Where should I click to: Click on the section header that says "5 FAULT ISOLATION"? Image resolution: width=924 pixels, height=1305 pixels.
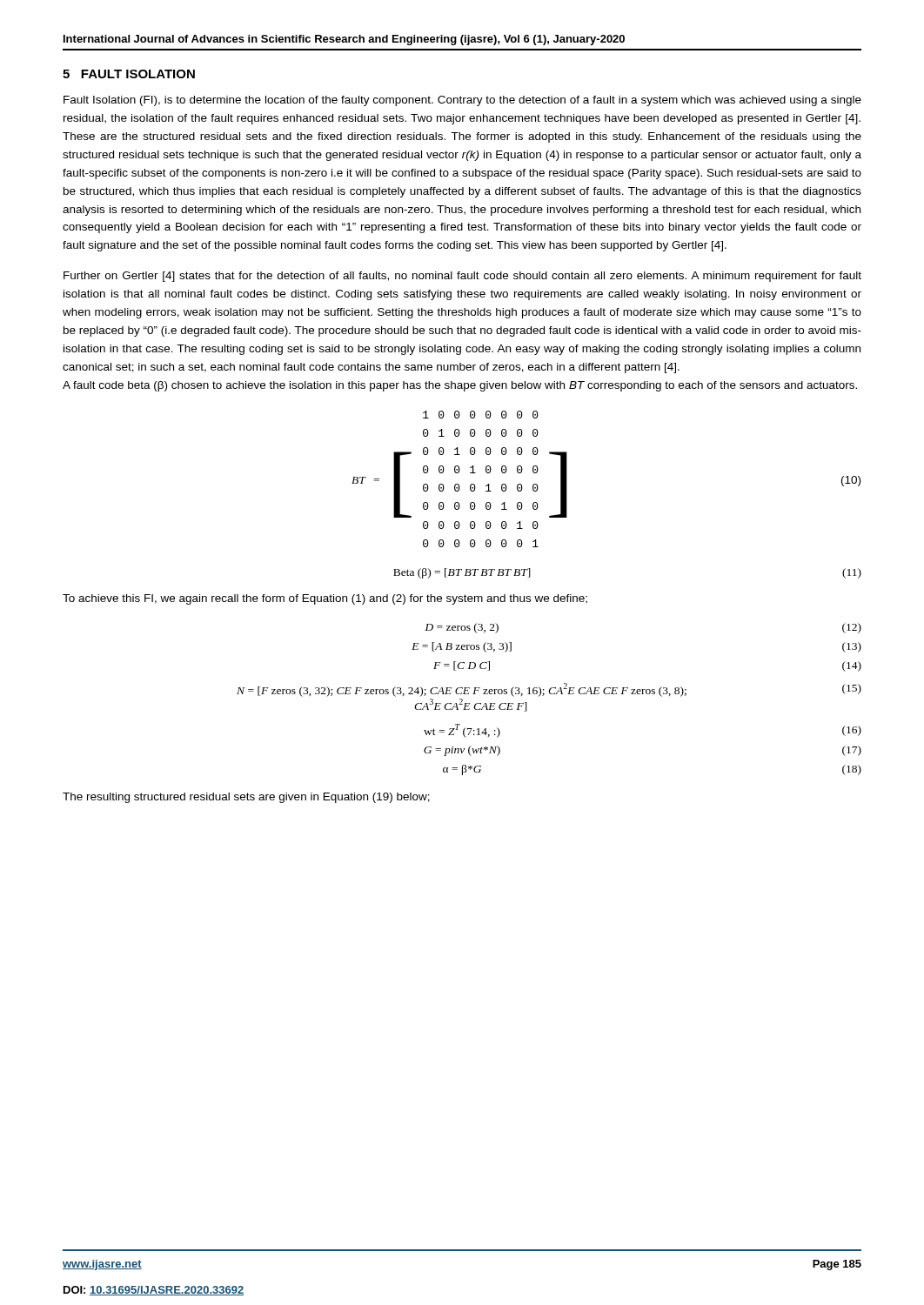tap(129, 74)
